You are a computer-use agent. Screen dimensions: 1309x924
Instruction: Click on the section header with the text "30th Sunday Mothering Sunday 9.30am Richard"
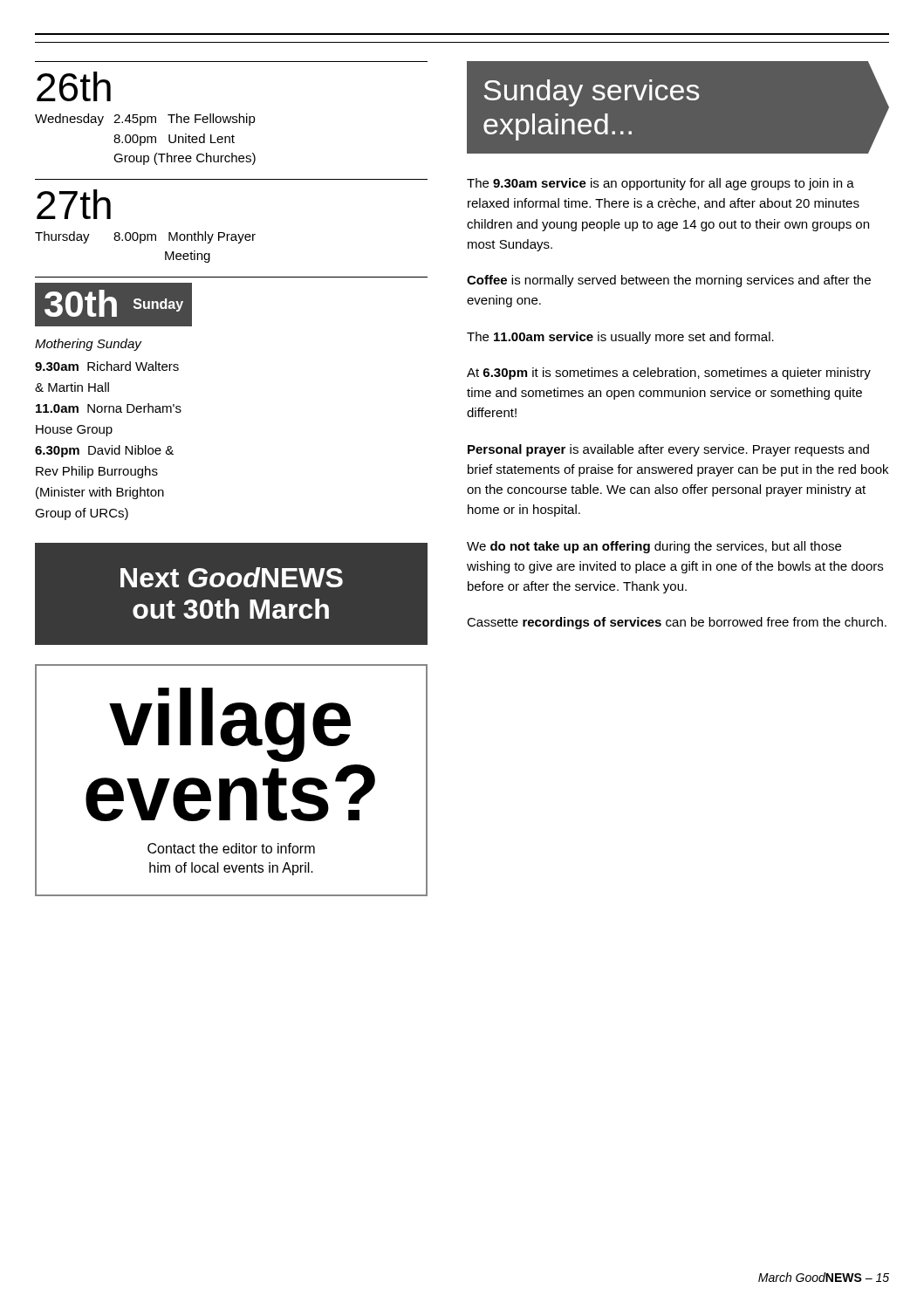113,305
